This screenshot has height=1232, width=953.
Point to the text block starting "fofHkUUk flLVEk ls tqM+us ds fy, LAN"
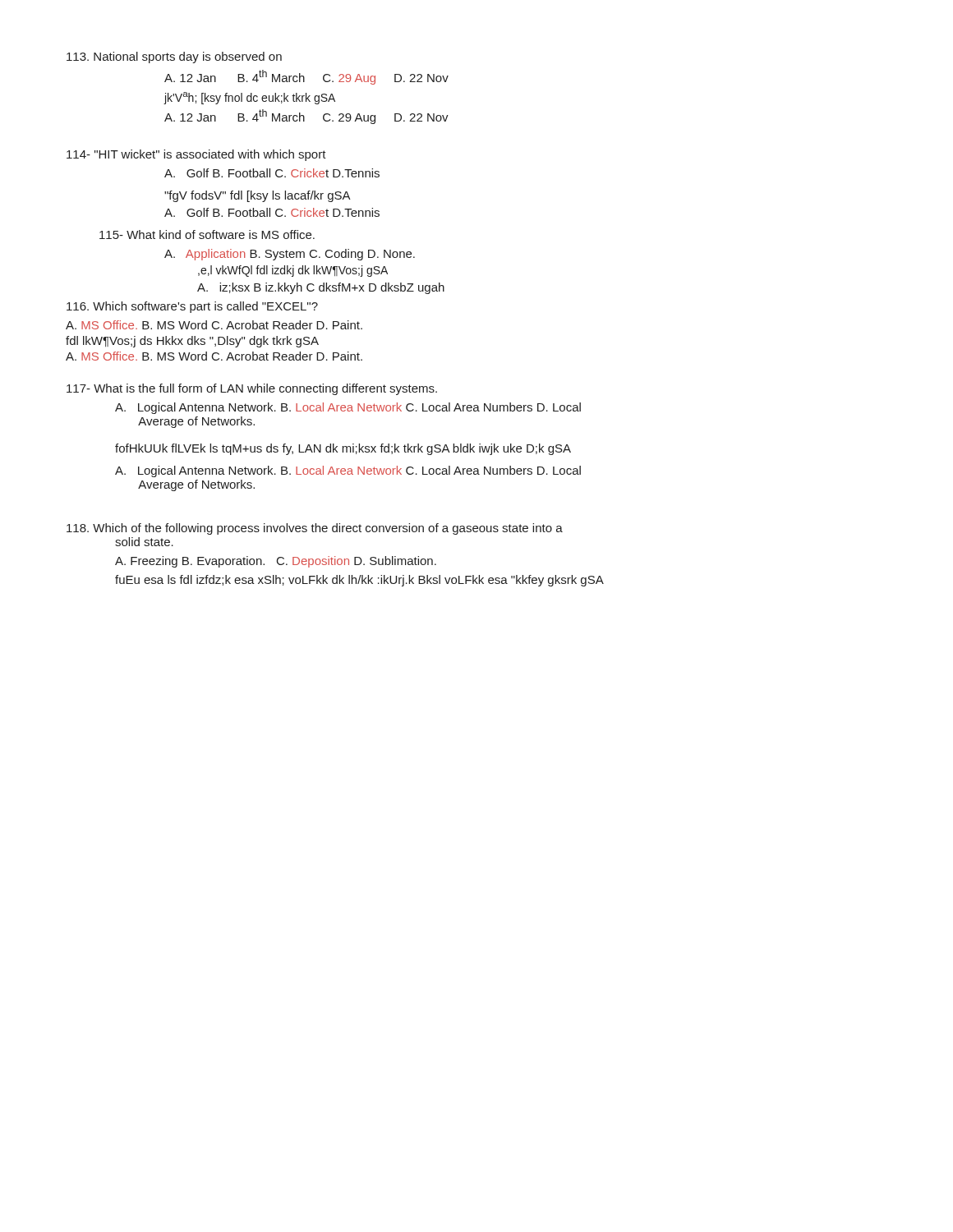[x=343, y=448]
